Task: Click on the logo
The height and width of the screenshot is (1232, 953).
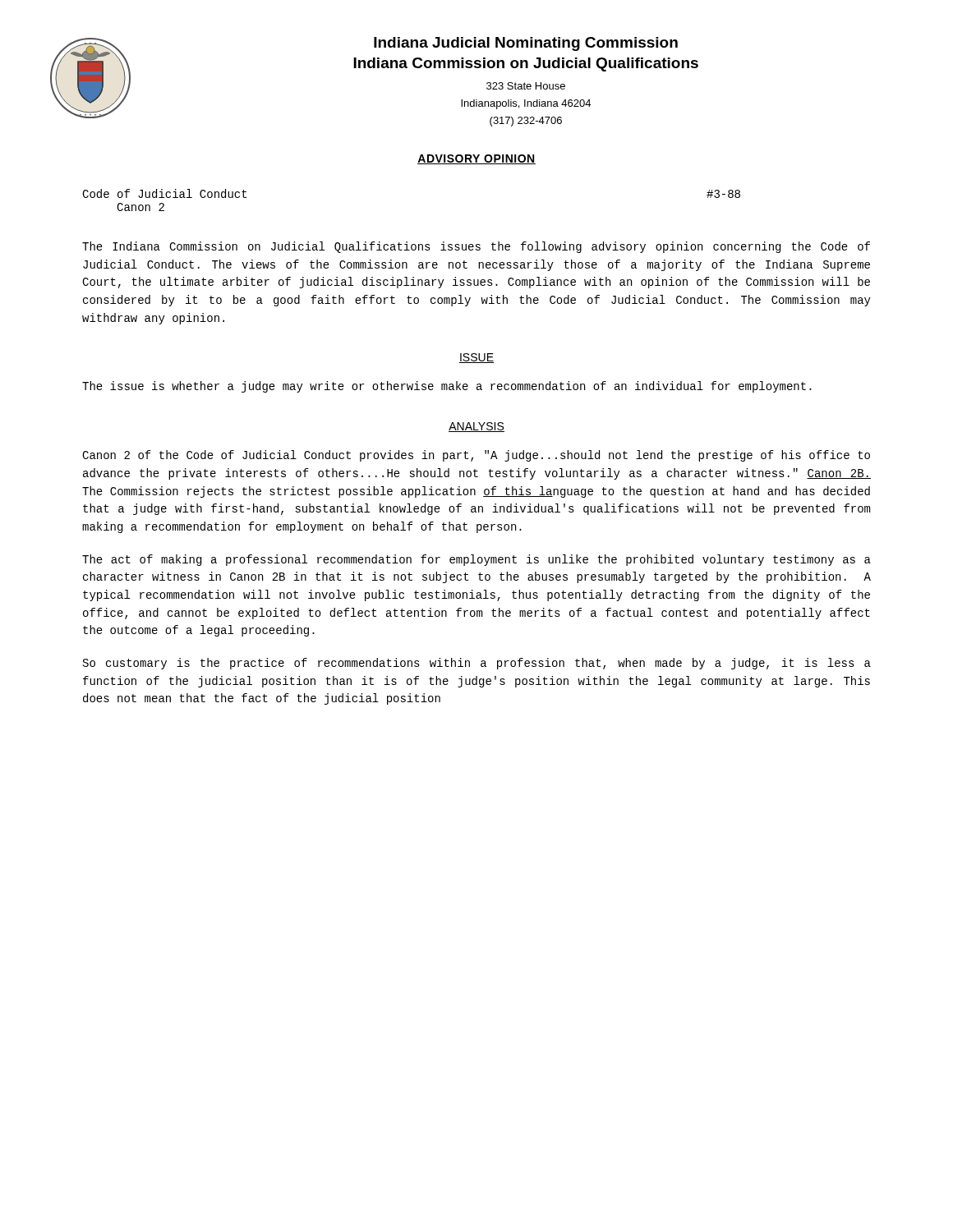Action: (94, 80)
